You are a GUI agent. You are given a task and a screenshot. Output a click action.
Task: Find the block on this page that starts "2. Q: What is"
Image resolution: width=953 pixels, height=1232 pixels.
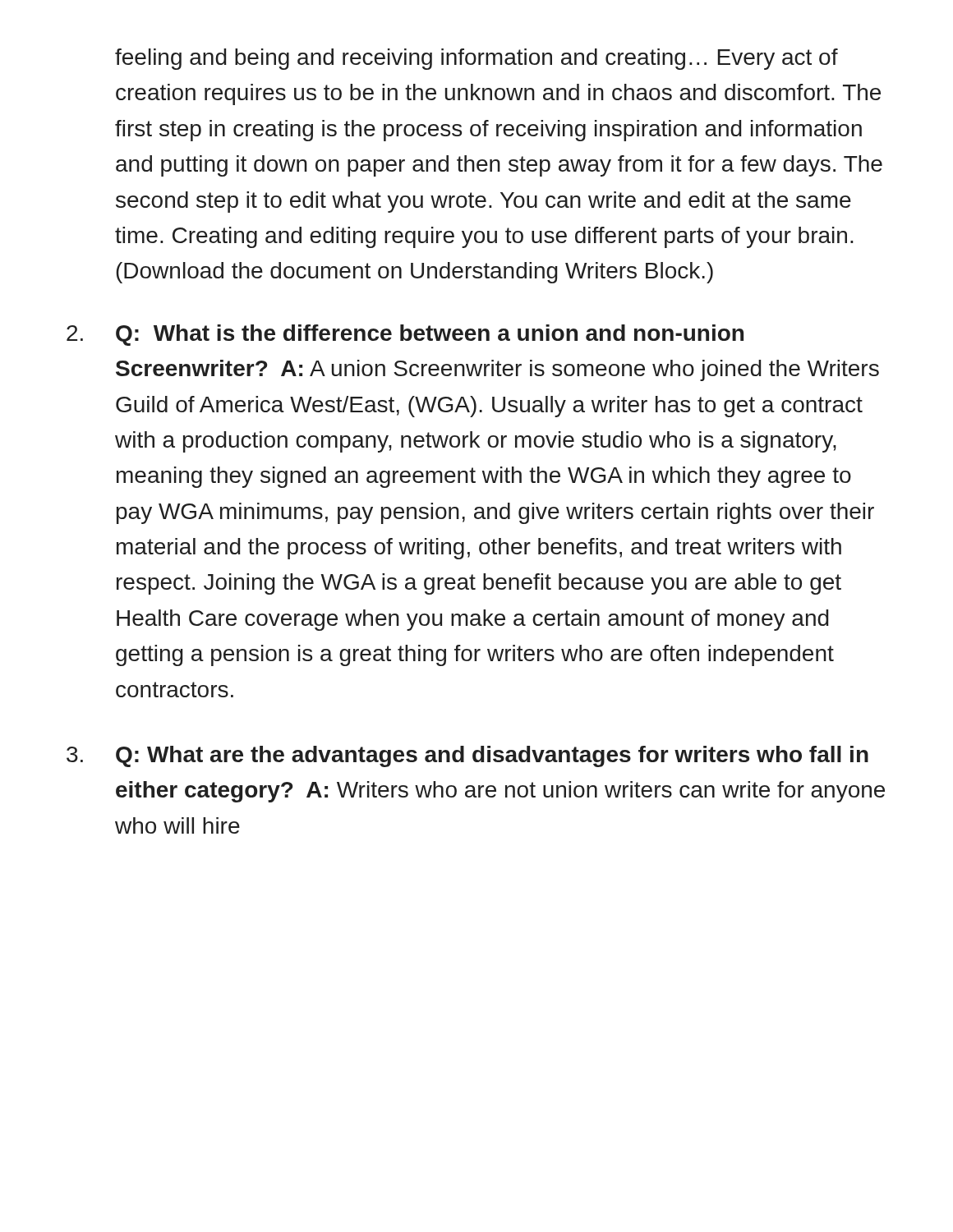(476, 511)
